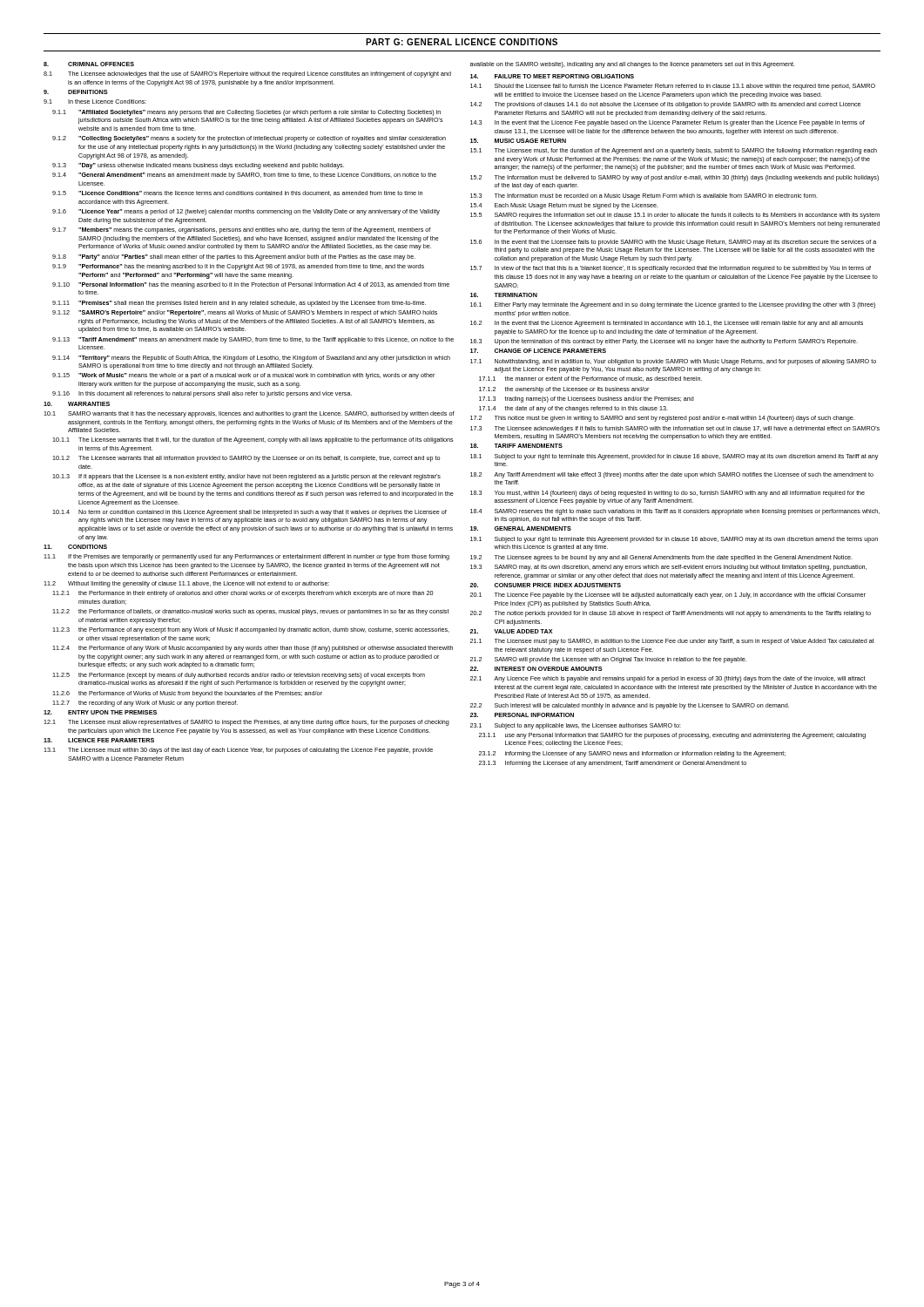Viewport: 924px width, 1307px height.
Task: Find the block on this page that starts "2 In the event"
Action: (x=675, y=327)
